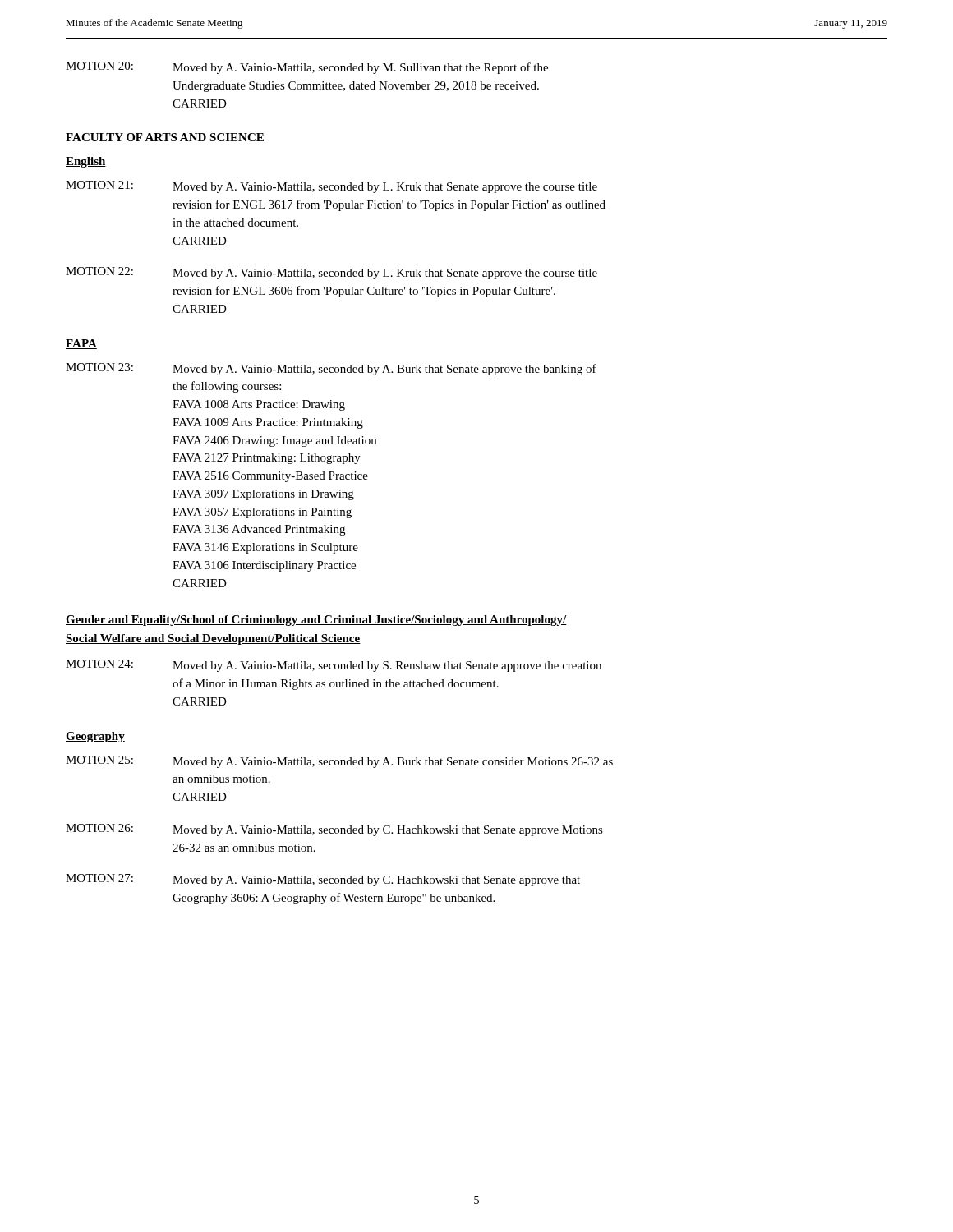Image resolution: width=953 pixels, height=1232 pixels.
Task: Locate the section header containing "Gender and Equality/School"
Action: pyautogui.click(x=316, y=629)
